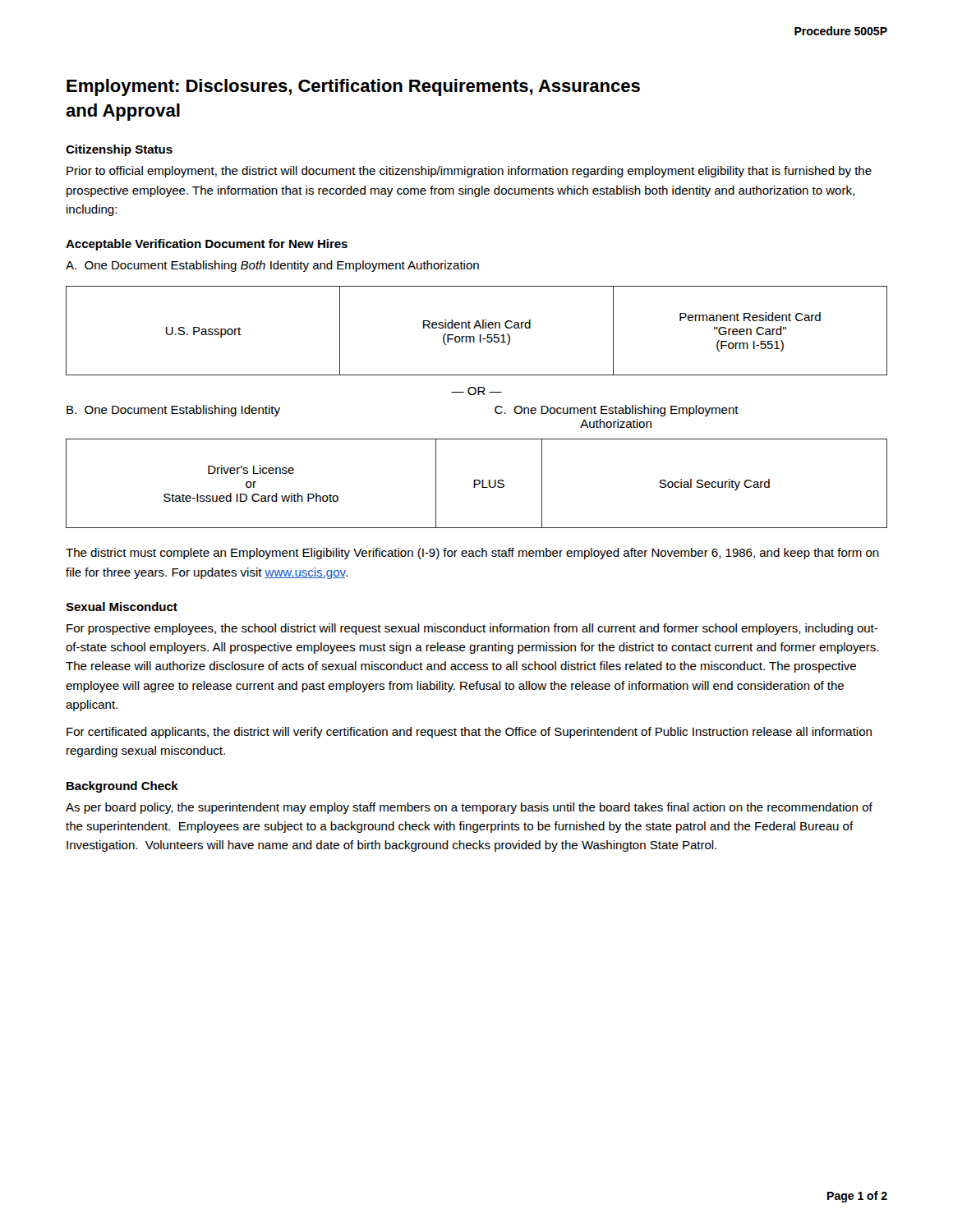Navigate to the block starting "As per board policy,"
Image resolution: width=953 pixels, height=1232 pixels.
point(469,826)
